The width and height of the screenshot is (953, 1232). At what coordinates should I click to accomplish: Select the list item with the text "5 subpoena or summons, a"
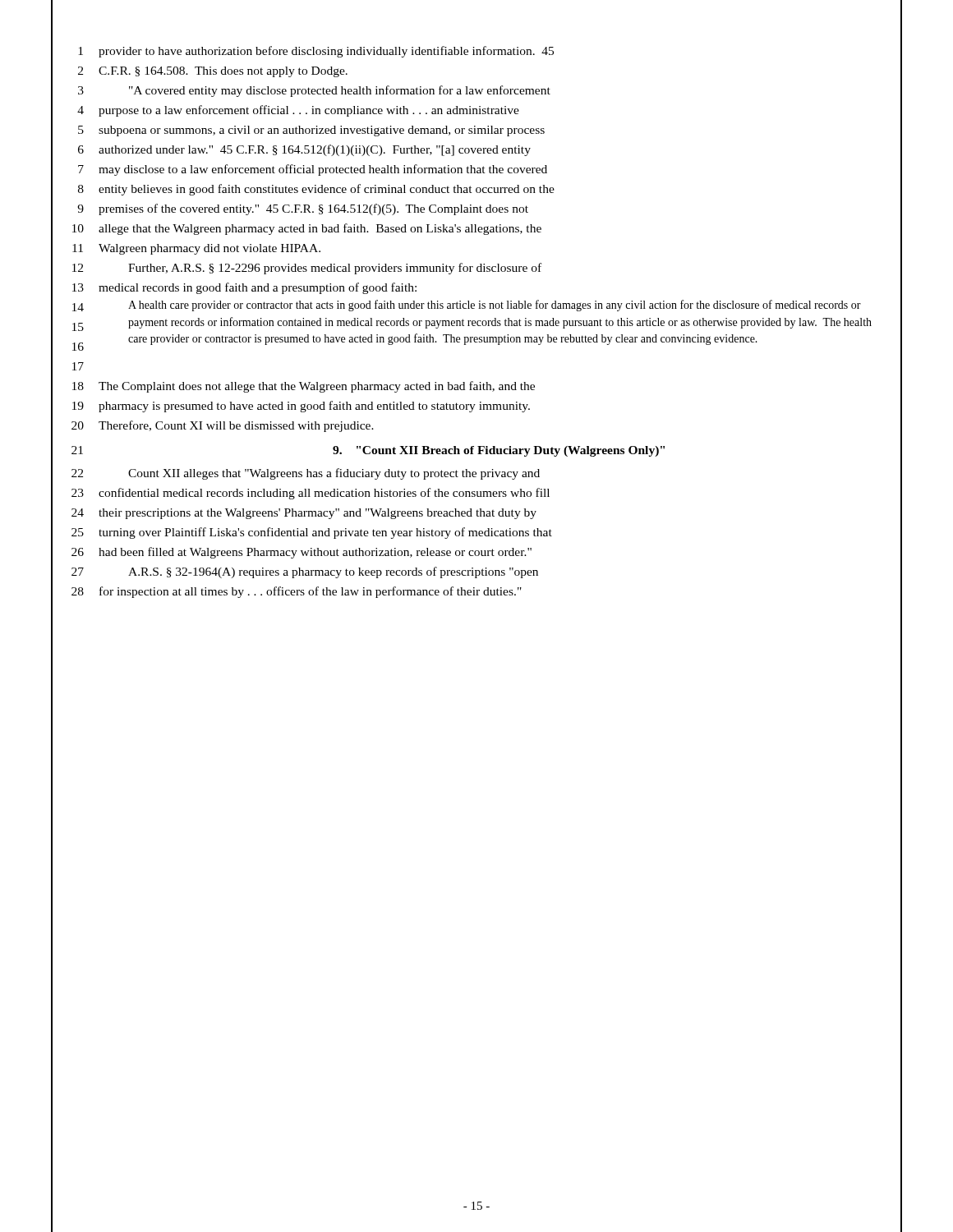pos(476,130)
